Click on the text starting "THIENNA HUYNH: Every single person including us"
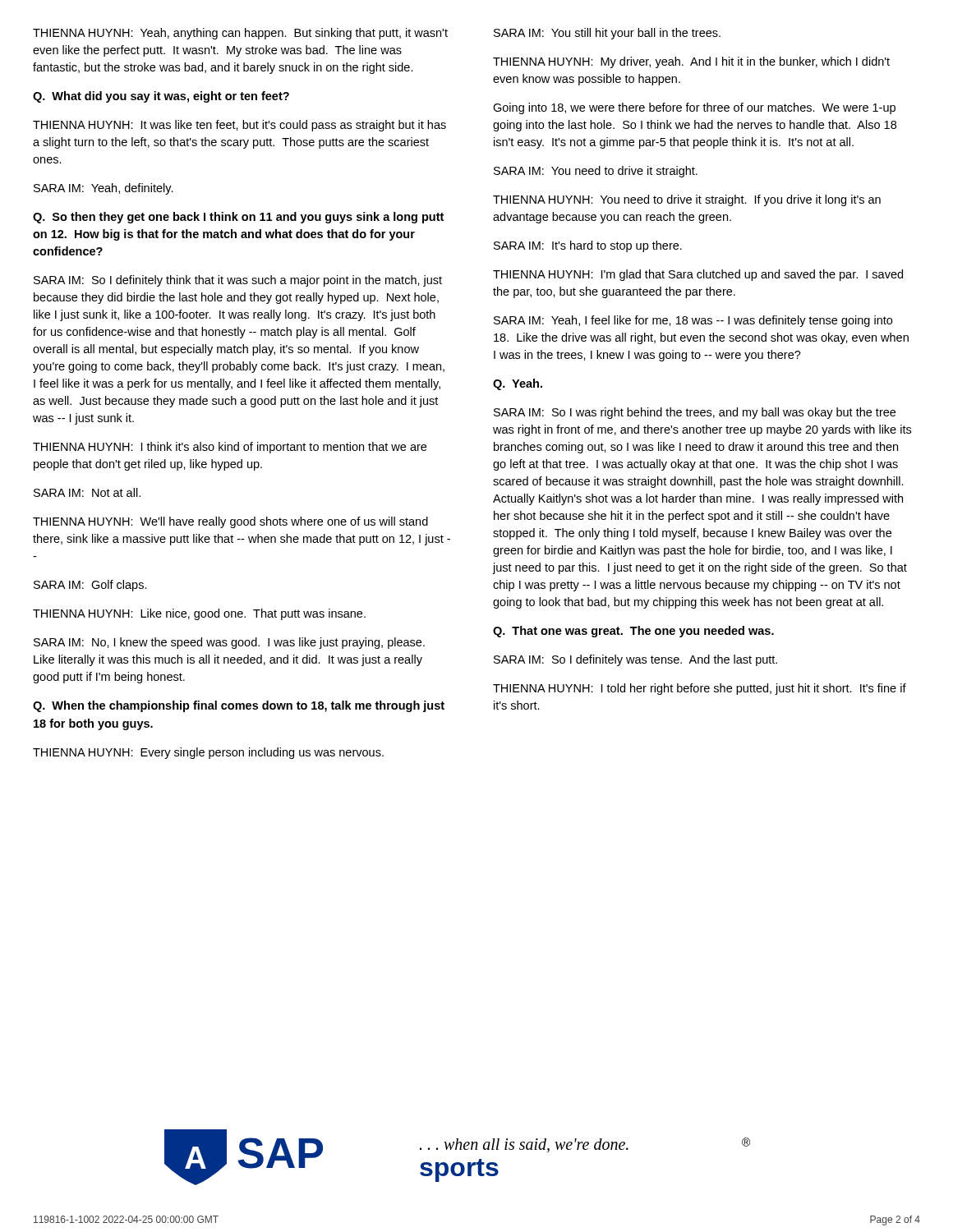Viewport: 953px width, 1232px height. click(x=209, y=752)
